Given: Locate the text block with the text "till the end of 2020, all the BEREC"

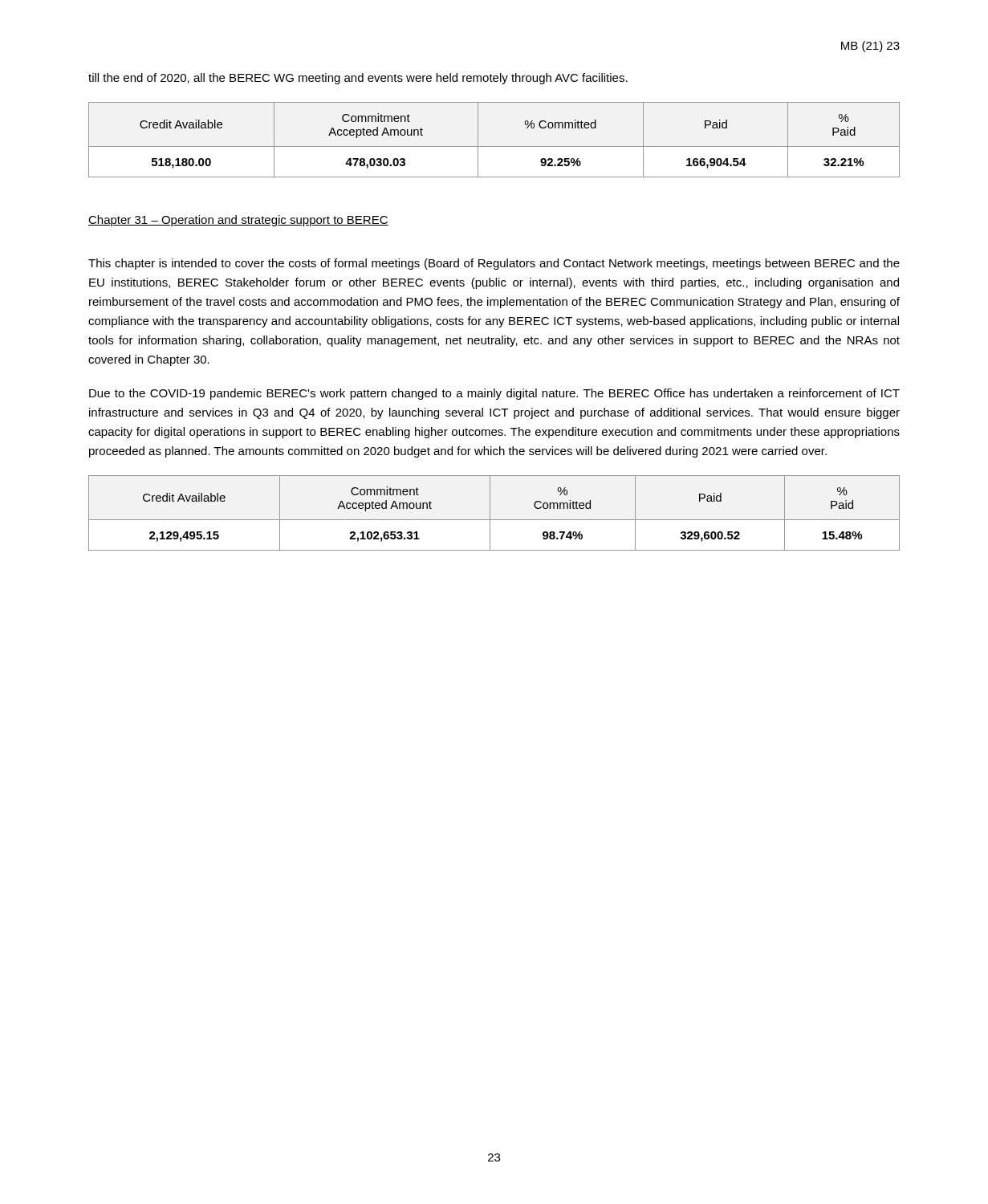Looking at the screenshot, I should click(358, 77).
